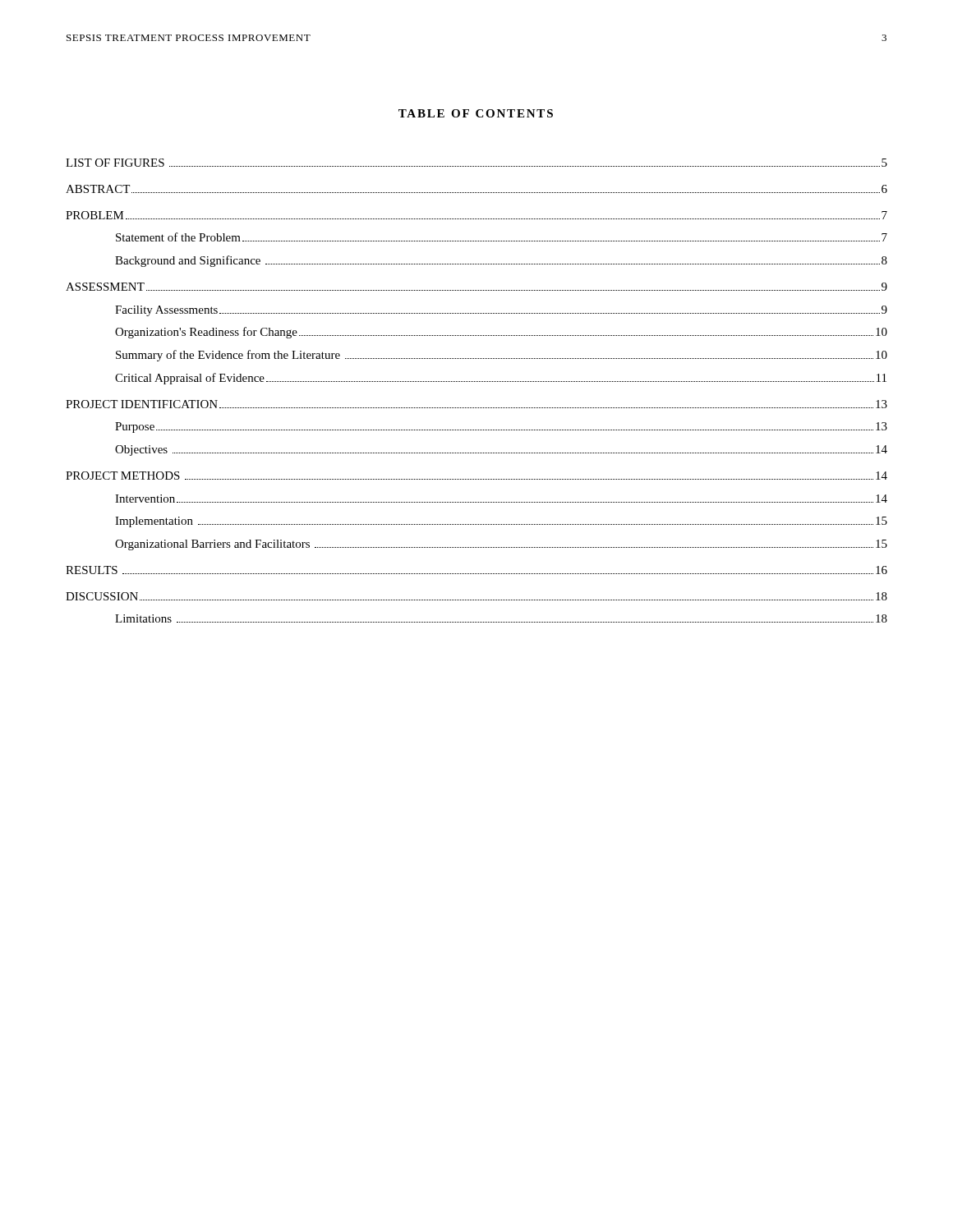Select the list item with the text "Objectives 14"
Image resolution: width=953 pixels, height=1232 pixels.
[x=501, y=450]
